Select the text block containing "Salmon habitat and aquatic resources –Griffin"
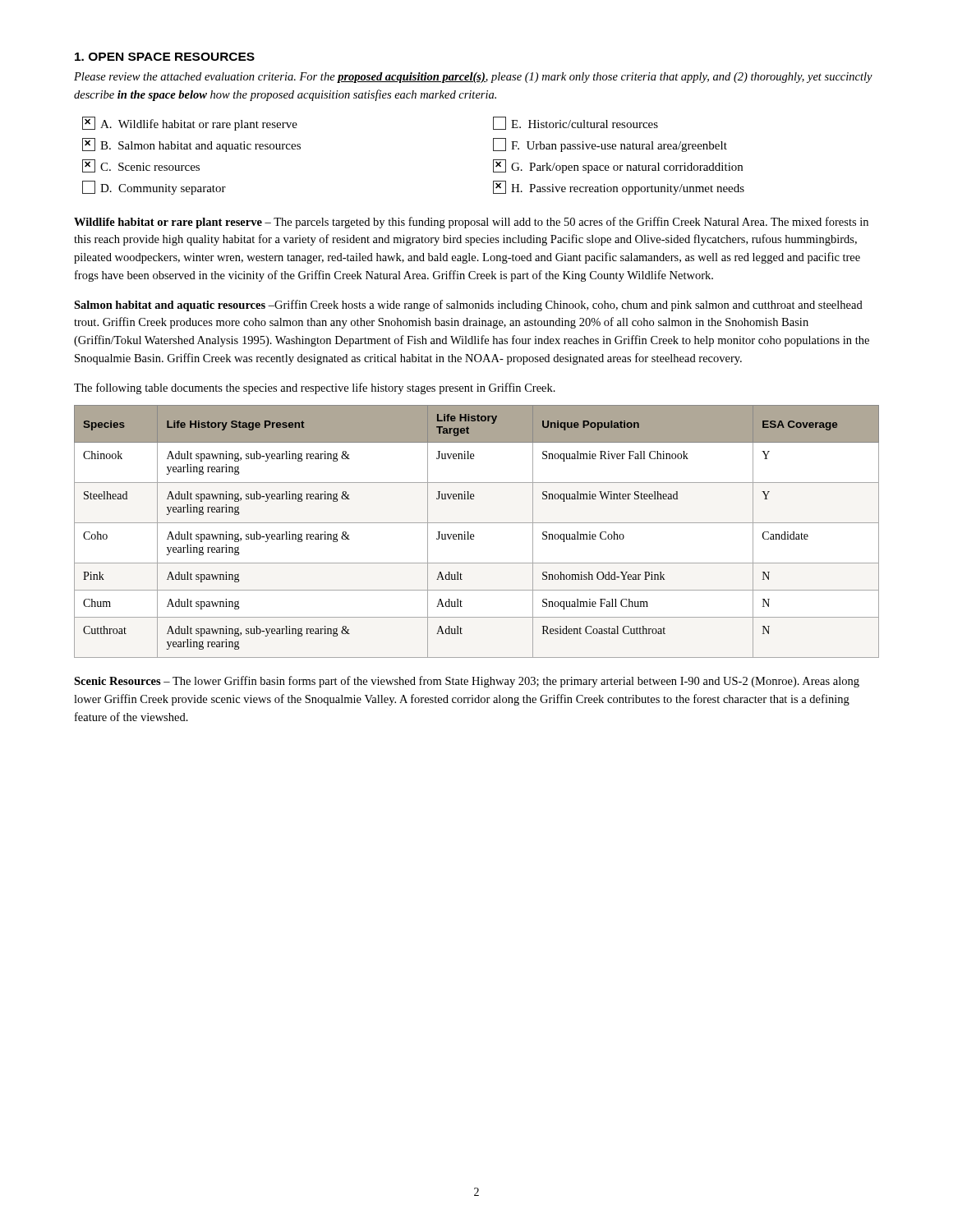Image resolution: width=953 pixels, height=1232 pixels. (472, 331)
